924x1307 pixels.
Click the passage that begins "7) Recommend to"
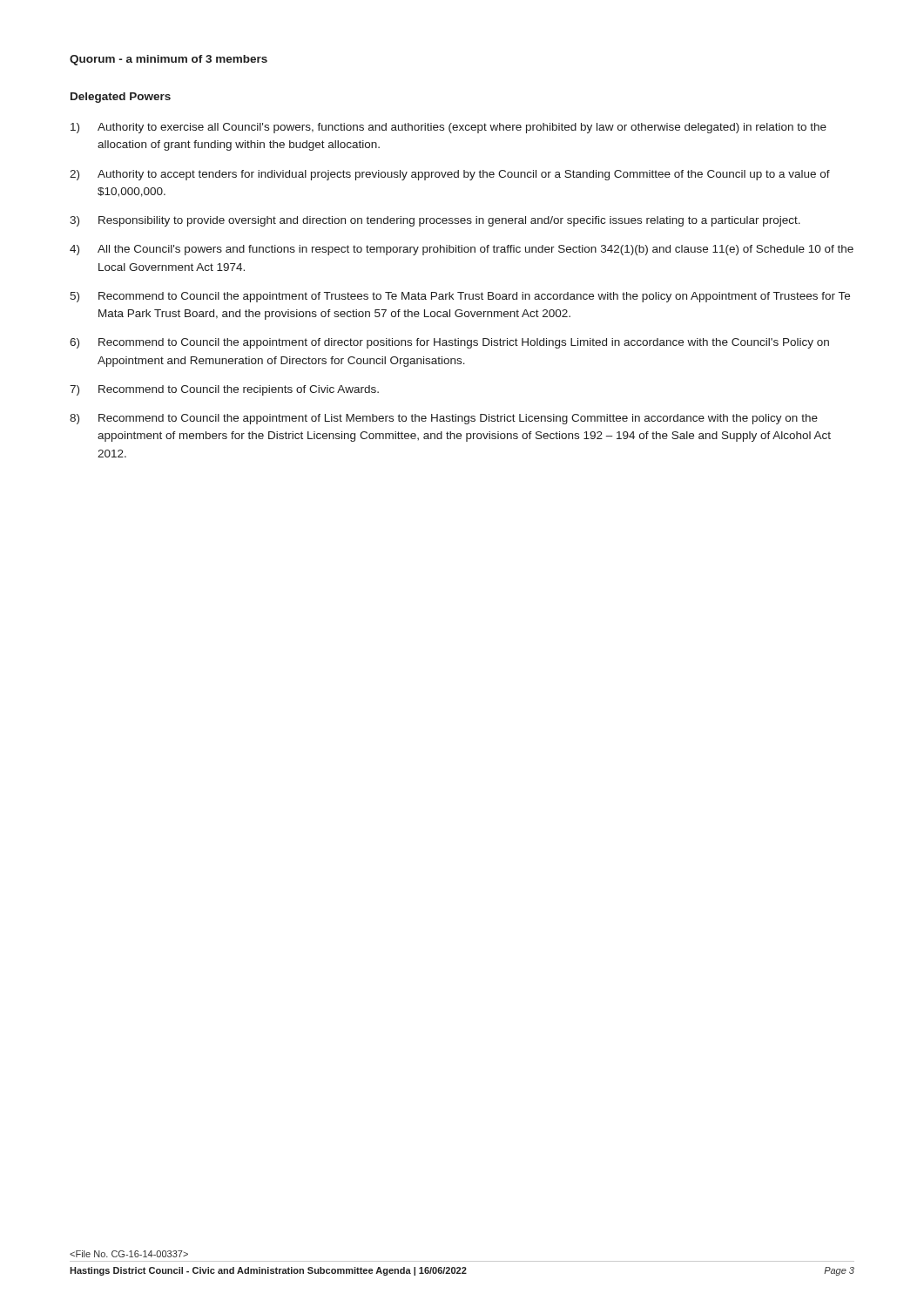[x=224, y=390]
